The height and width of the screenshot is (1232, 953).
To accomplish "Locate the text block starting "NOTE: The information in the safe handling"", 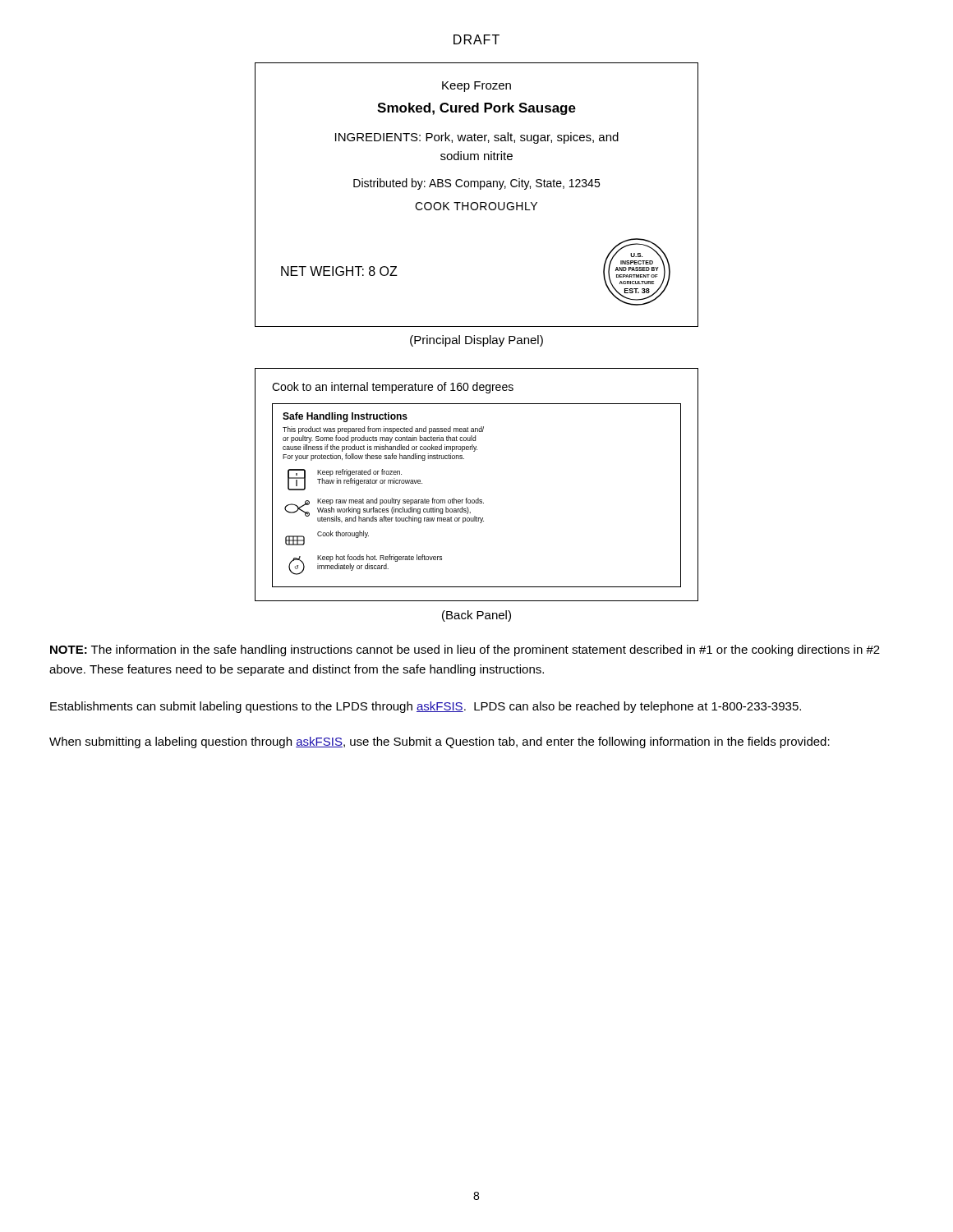I will click(x=465, y=659).
